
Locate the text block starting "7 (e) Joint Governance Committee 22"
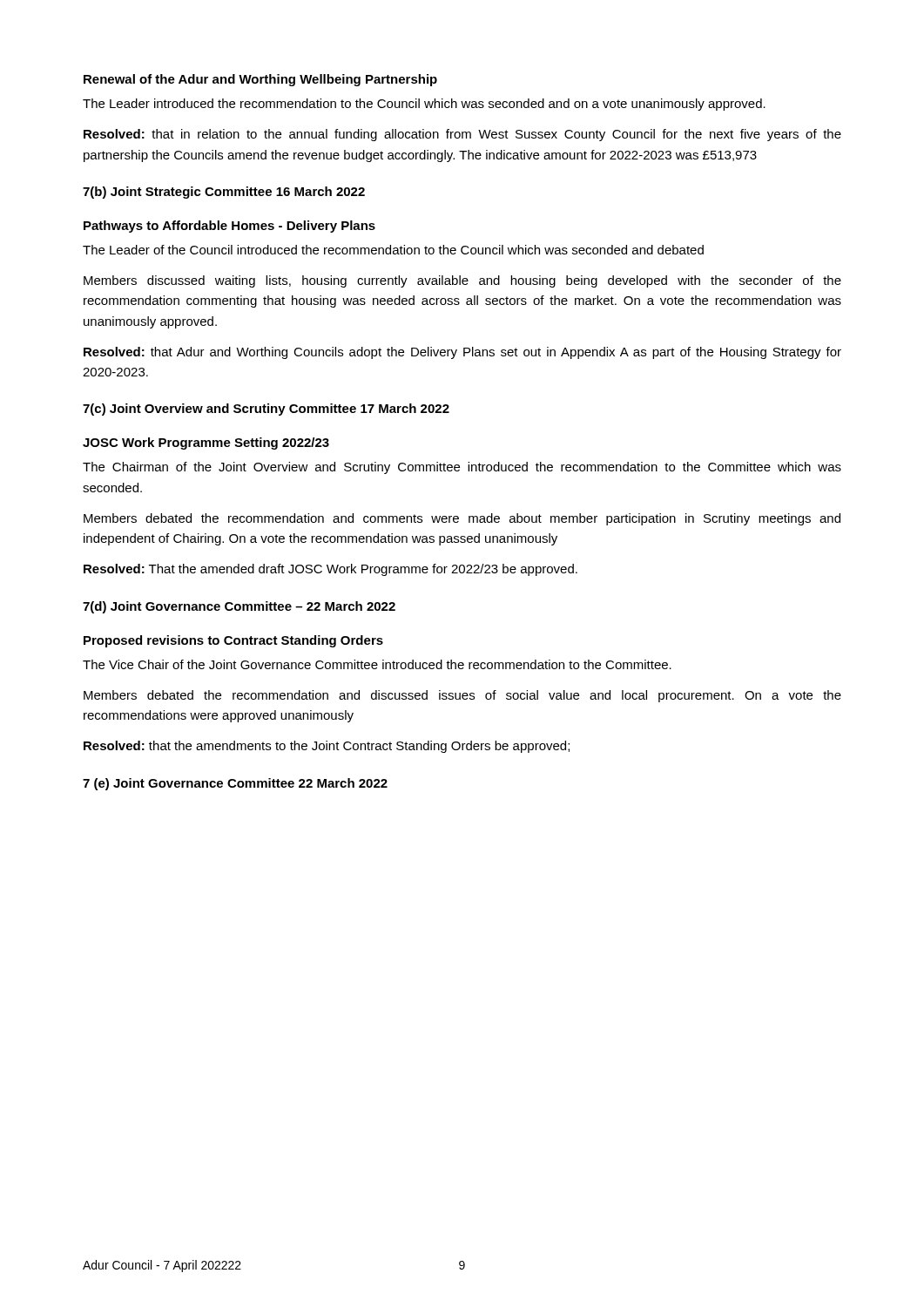click(235, 782)
